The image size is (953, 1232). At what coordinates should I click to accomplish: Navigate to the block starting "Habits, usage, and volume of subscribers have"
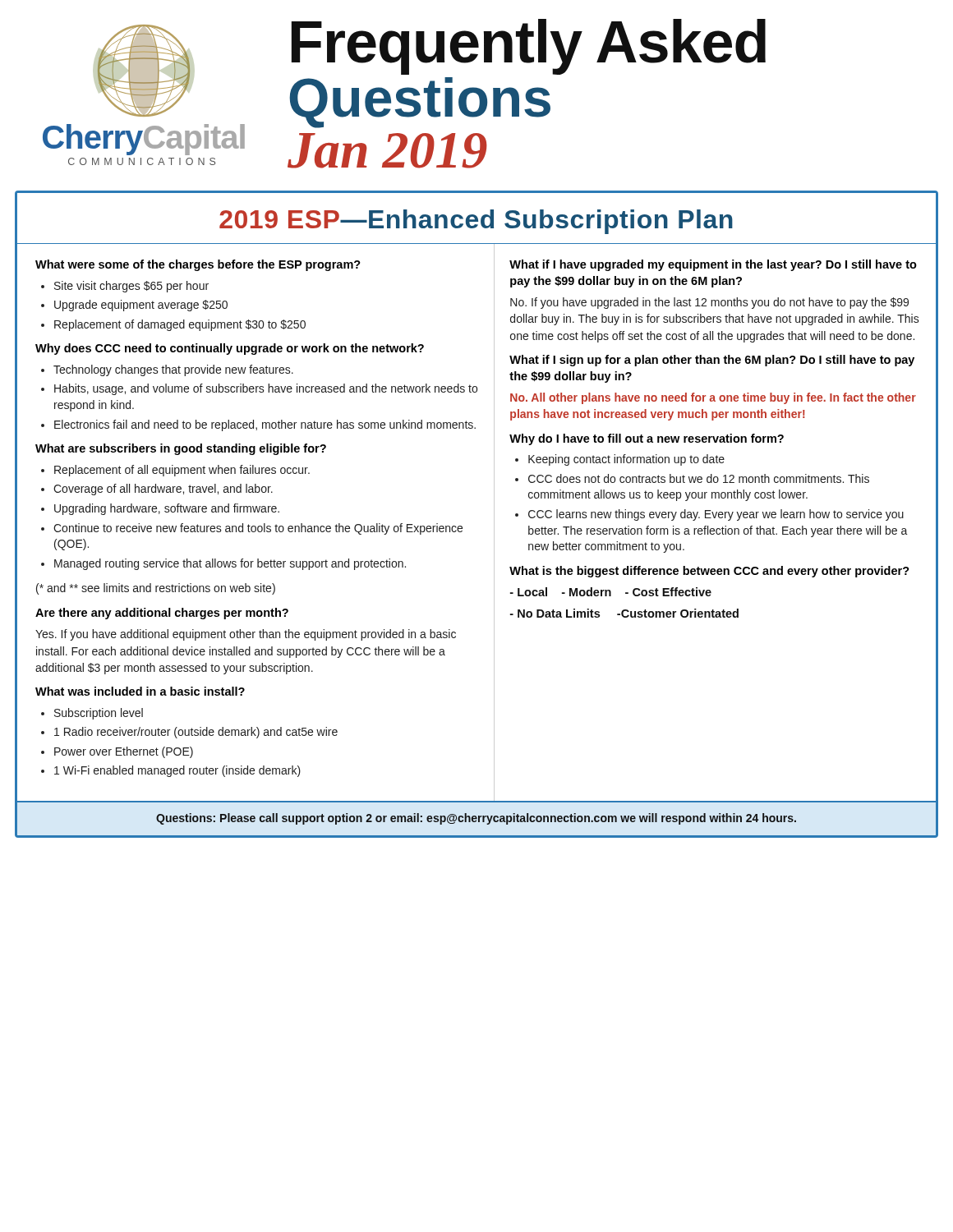266,397
